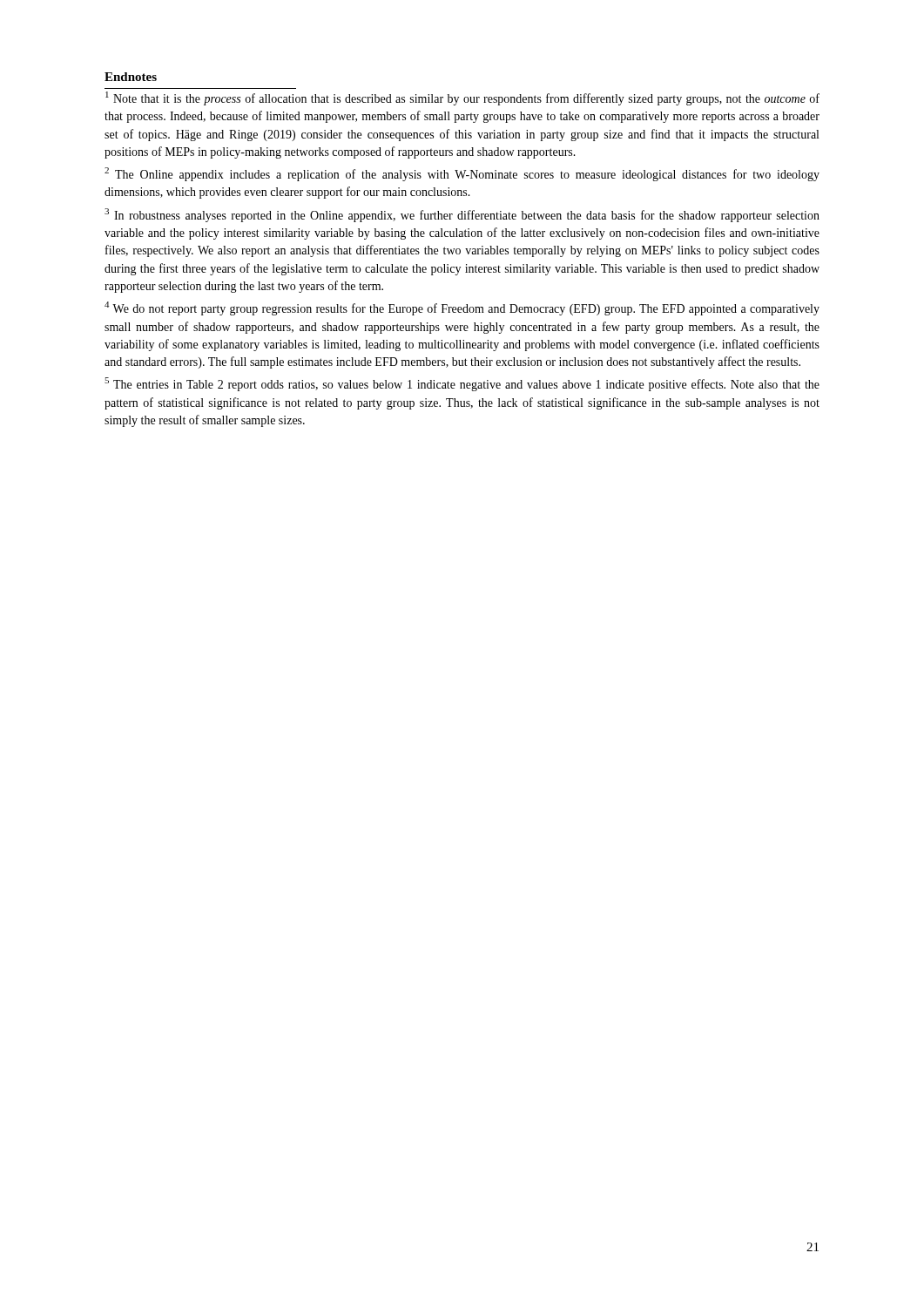Image resolution: width=924 pixels, height=1307 pixels.
Task: Find the passage starting "2 The Online appendix includes a replication"
Action: coord(462,183)
